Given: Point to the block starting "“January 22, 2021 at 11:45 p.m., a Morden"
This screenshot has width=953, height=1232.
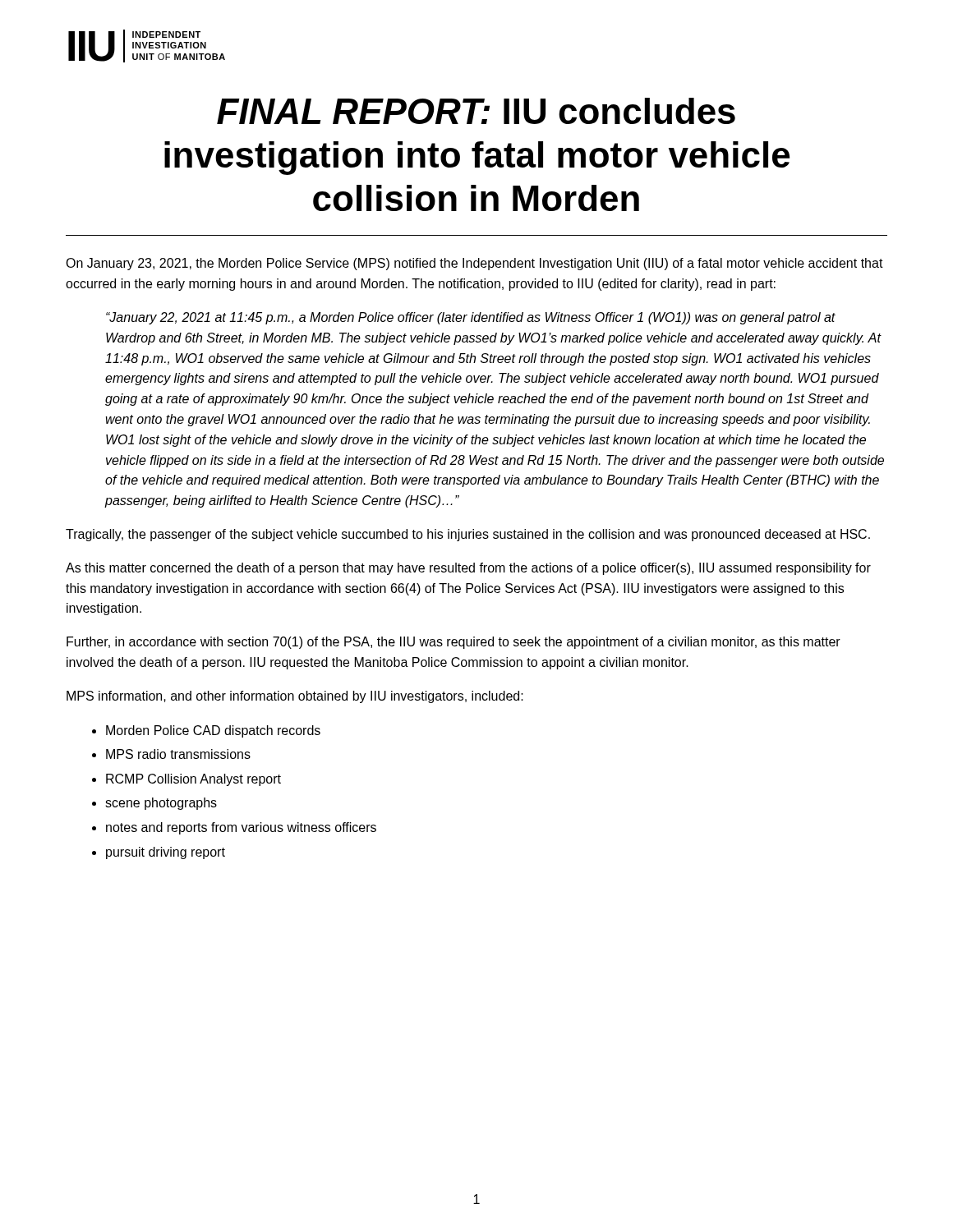Looking at the screenshot, I should click(495, 409).
